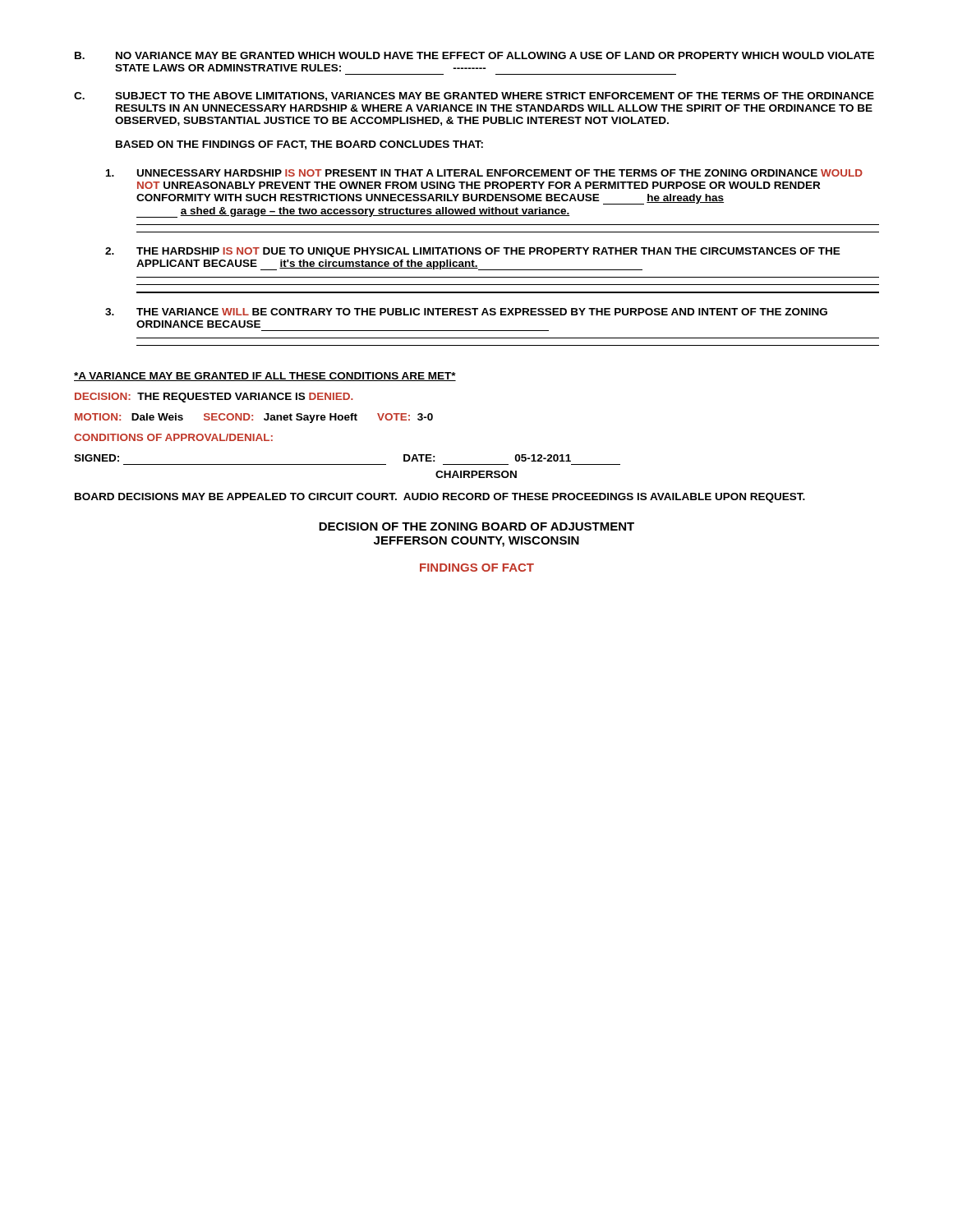Select the passage starting "A VARIANCE MAY BE GRANTED IF ALL THESE"
This screenshot has width=953, height=1232.
[x=265, y=376]
